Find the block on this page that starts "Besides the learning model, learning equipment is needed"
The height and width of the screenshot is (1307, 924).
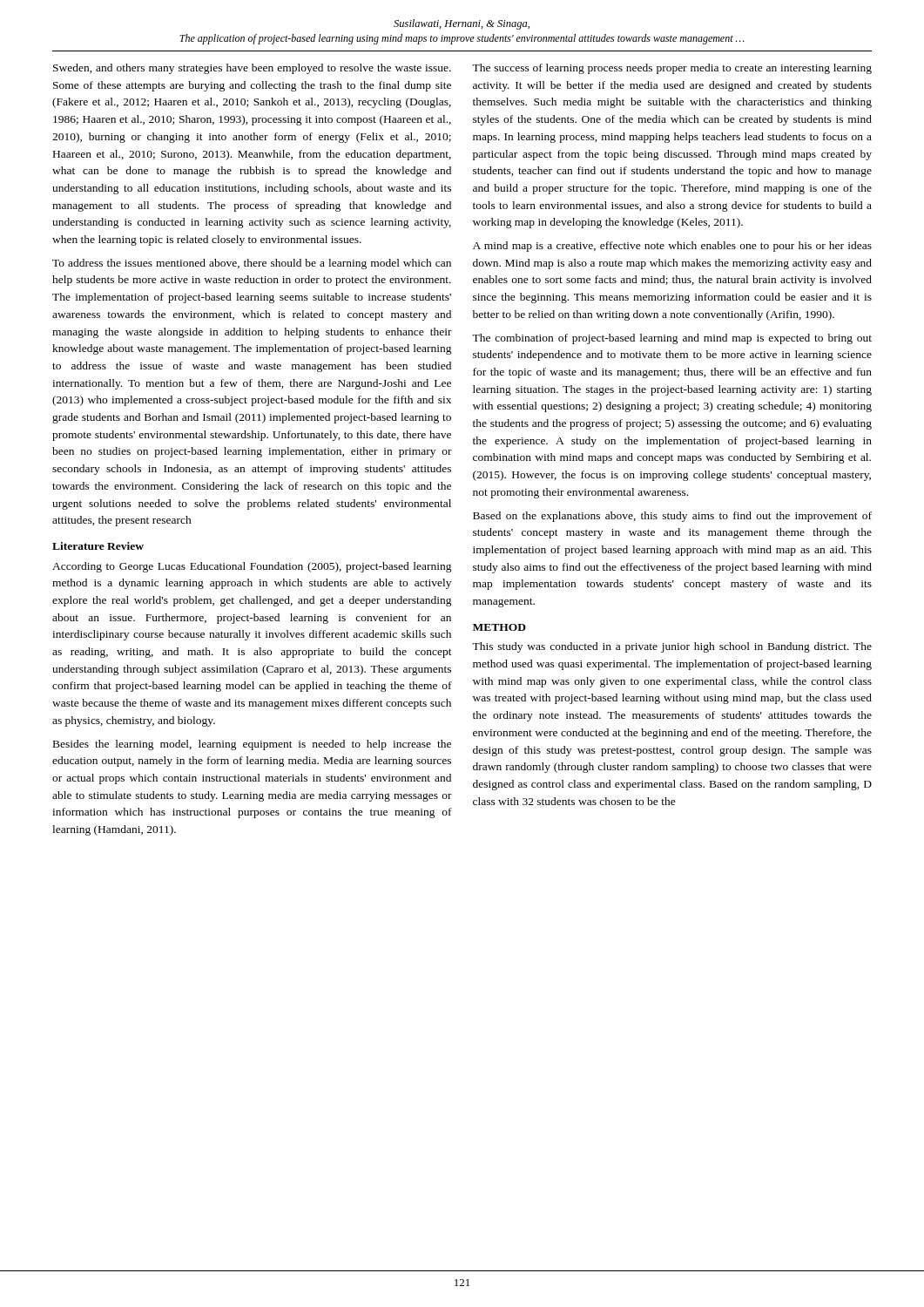252,787
